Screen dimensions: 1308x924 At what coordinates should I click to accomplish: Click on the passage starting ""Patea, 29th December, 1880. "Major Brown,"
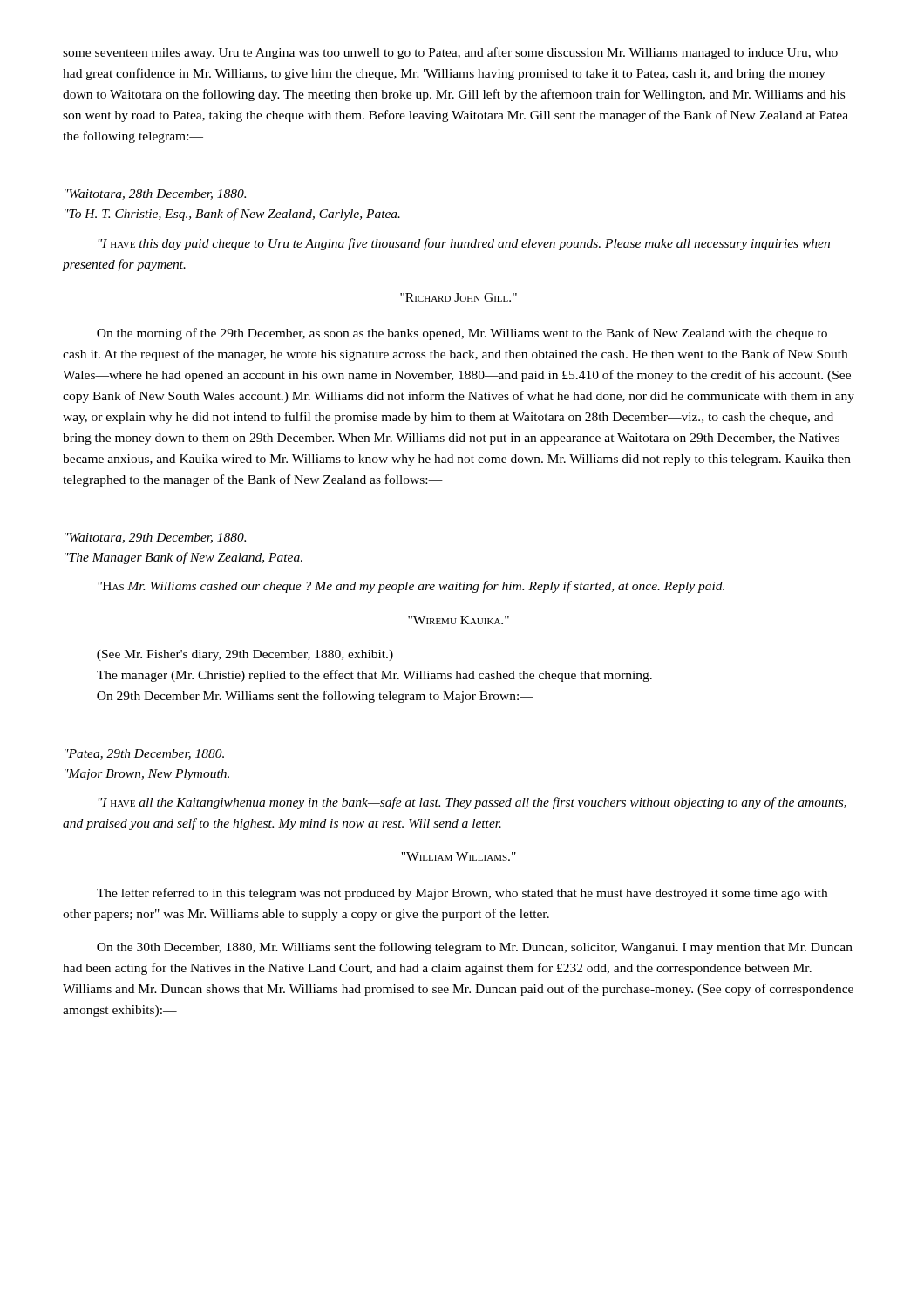coord(144,754)
